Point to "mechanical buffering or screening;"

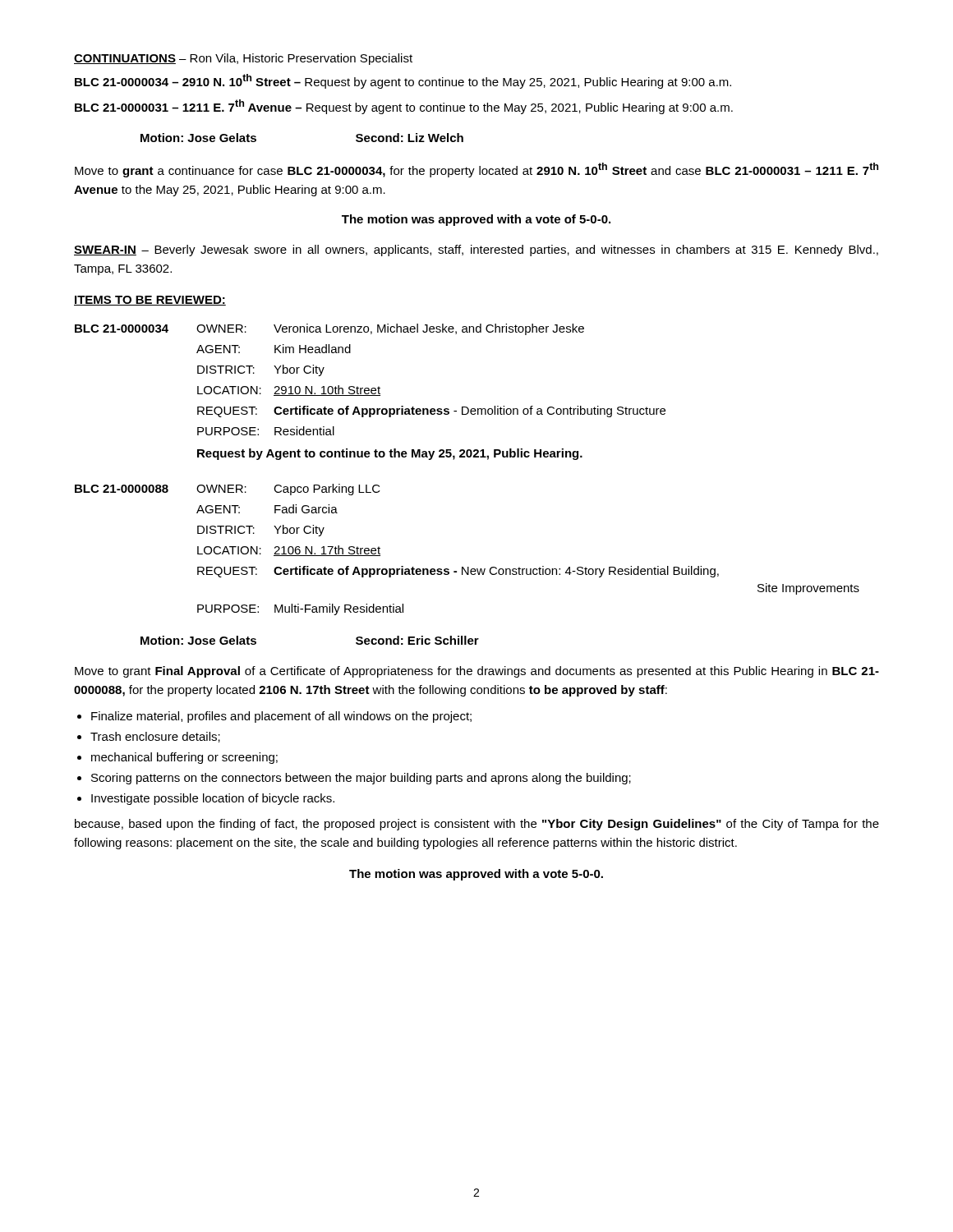184,757
